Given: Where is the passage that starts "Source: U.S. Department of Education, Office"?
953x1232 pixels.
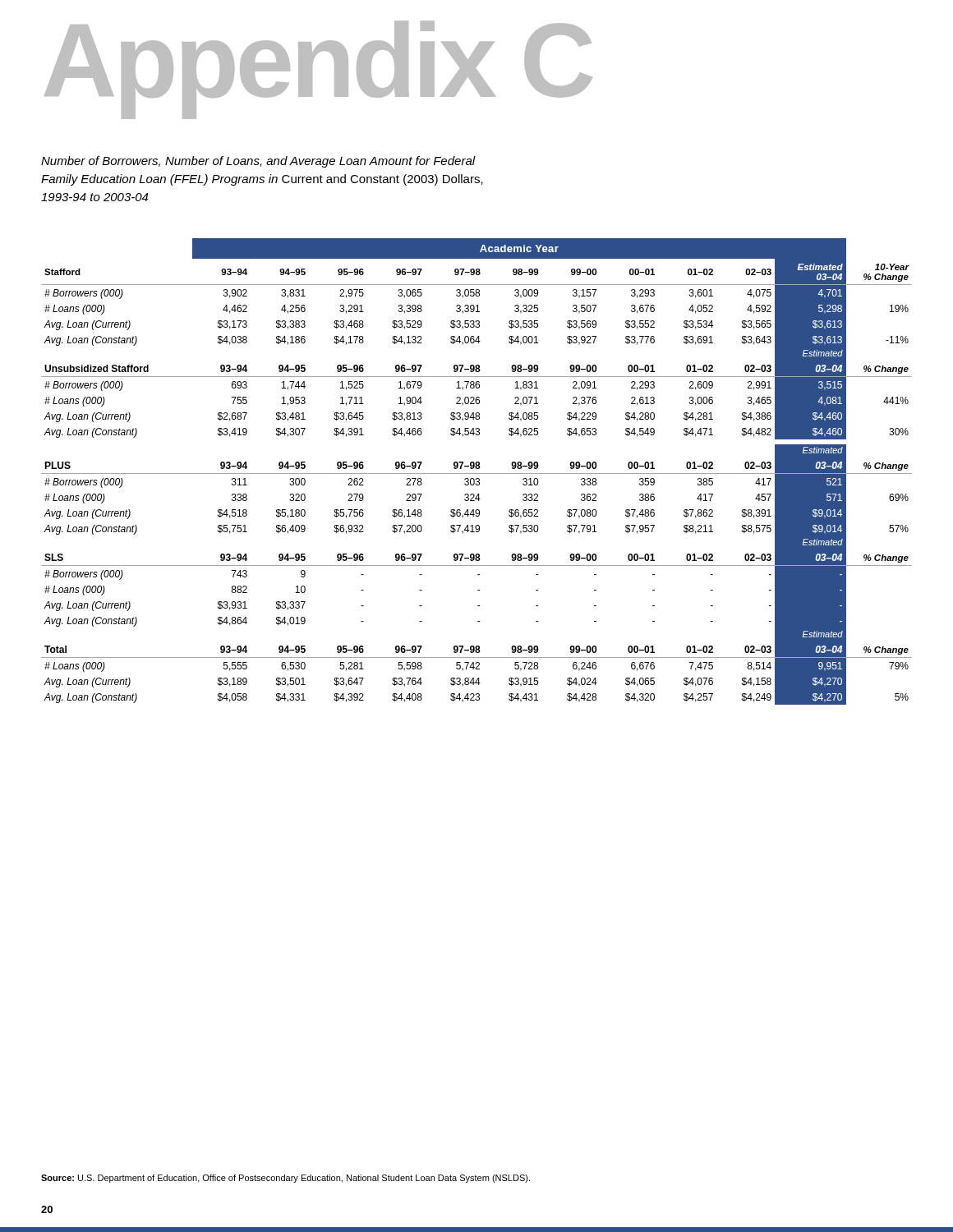Looking at the screenshot, I should click(x=286, y=1178).
